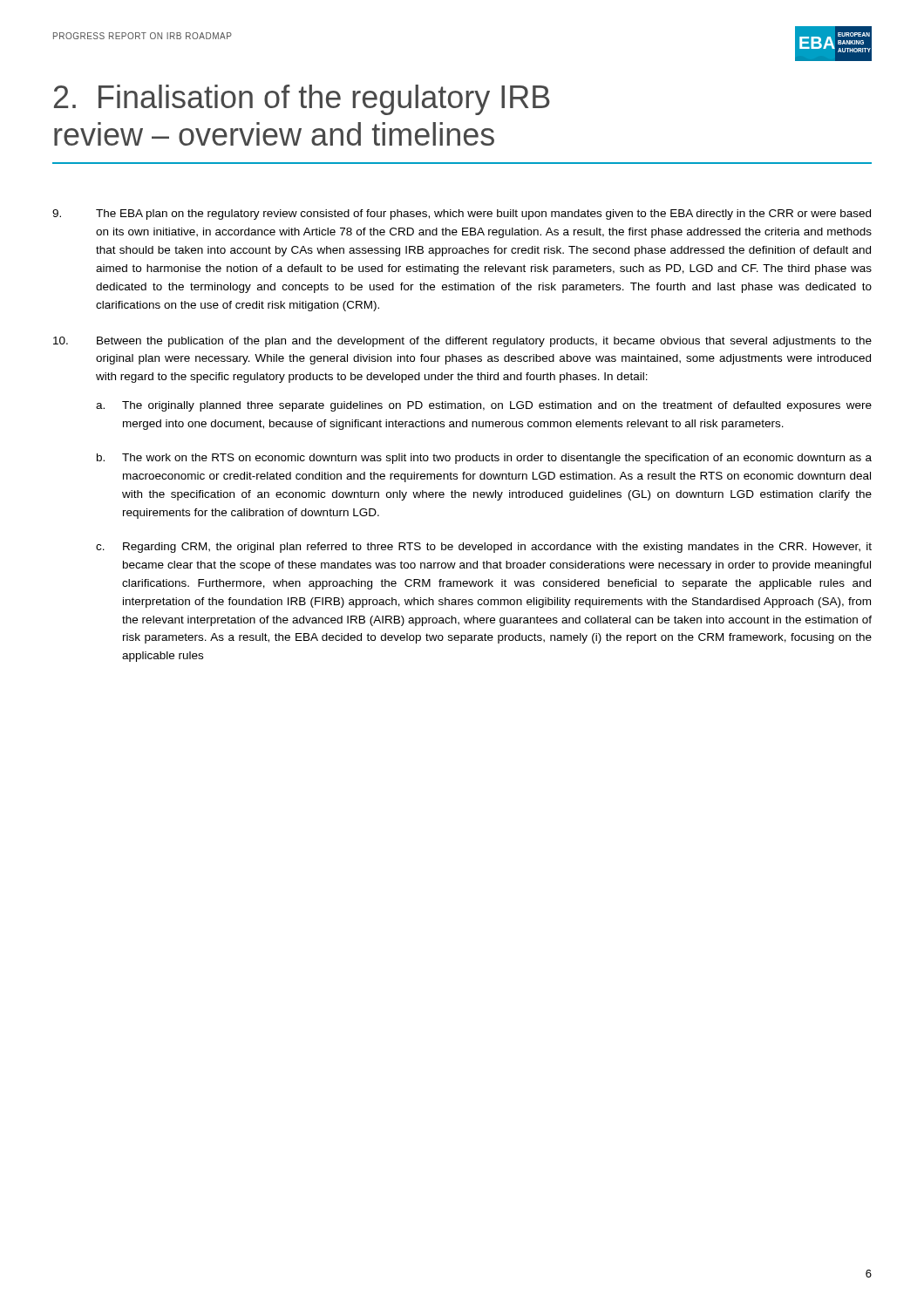Navigate to the text block starting "b. The work on the RTS on economic"

(x=484, y=486)
